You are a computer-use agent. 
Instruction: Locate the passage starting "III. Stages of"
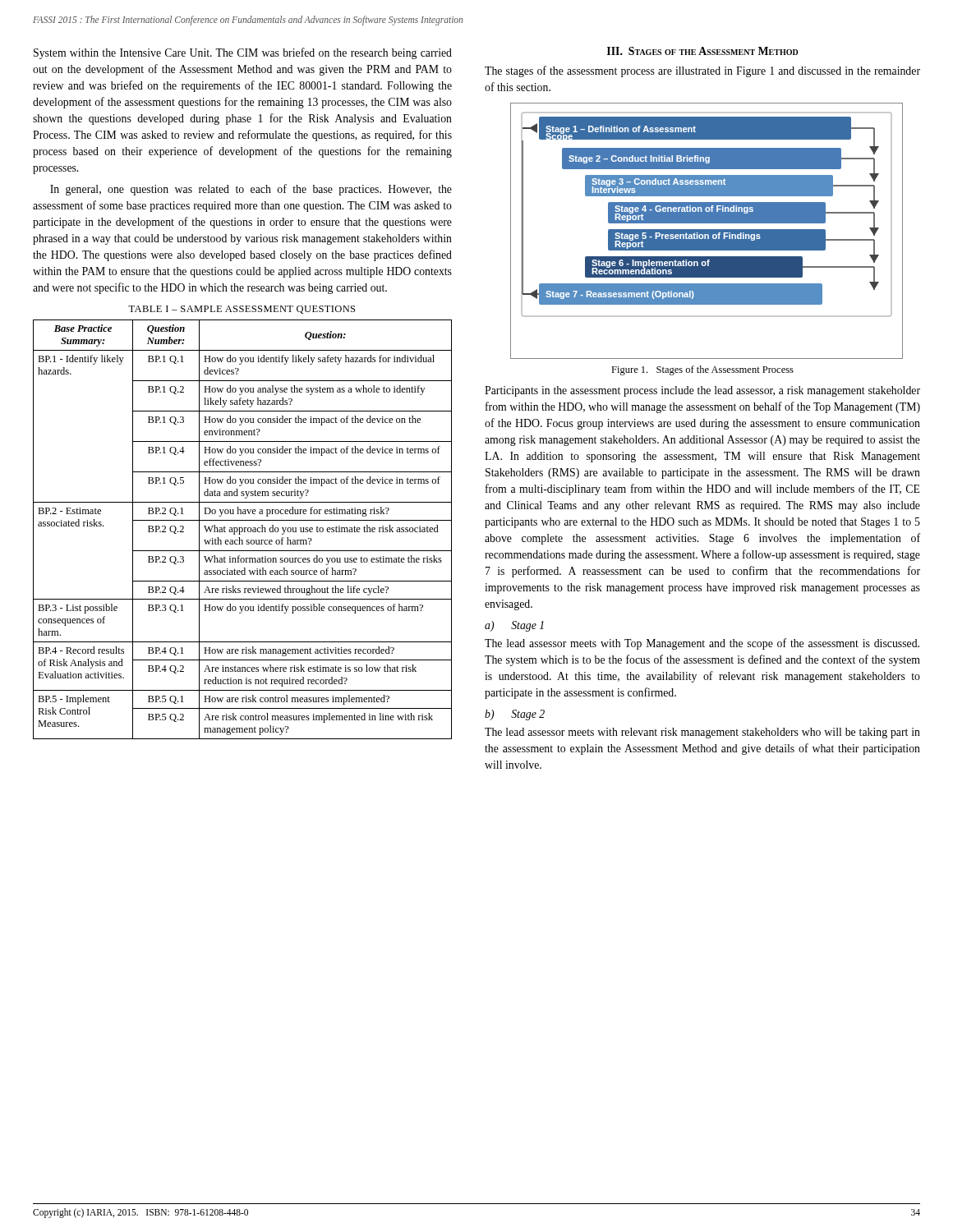click(702, 51)
